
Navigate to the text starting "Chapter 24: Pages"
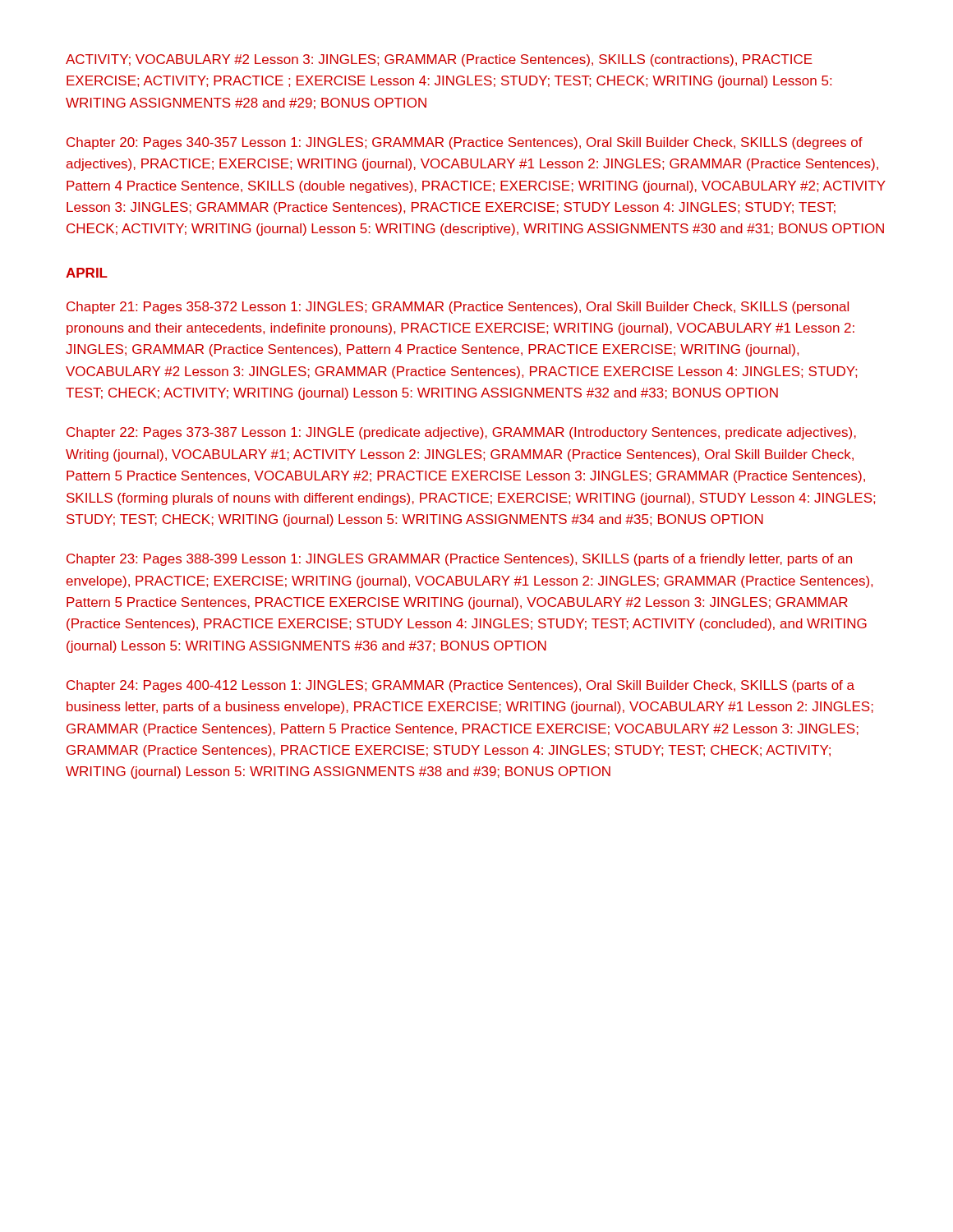point(470,729)
